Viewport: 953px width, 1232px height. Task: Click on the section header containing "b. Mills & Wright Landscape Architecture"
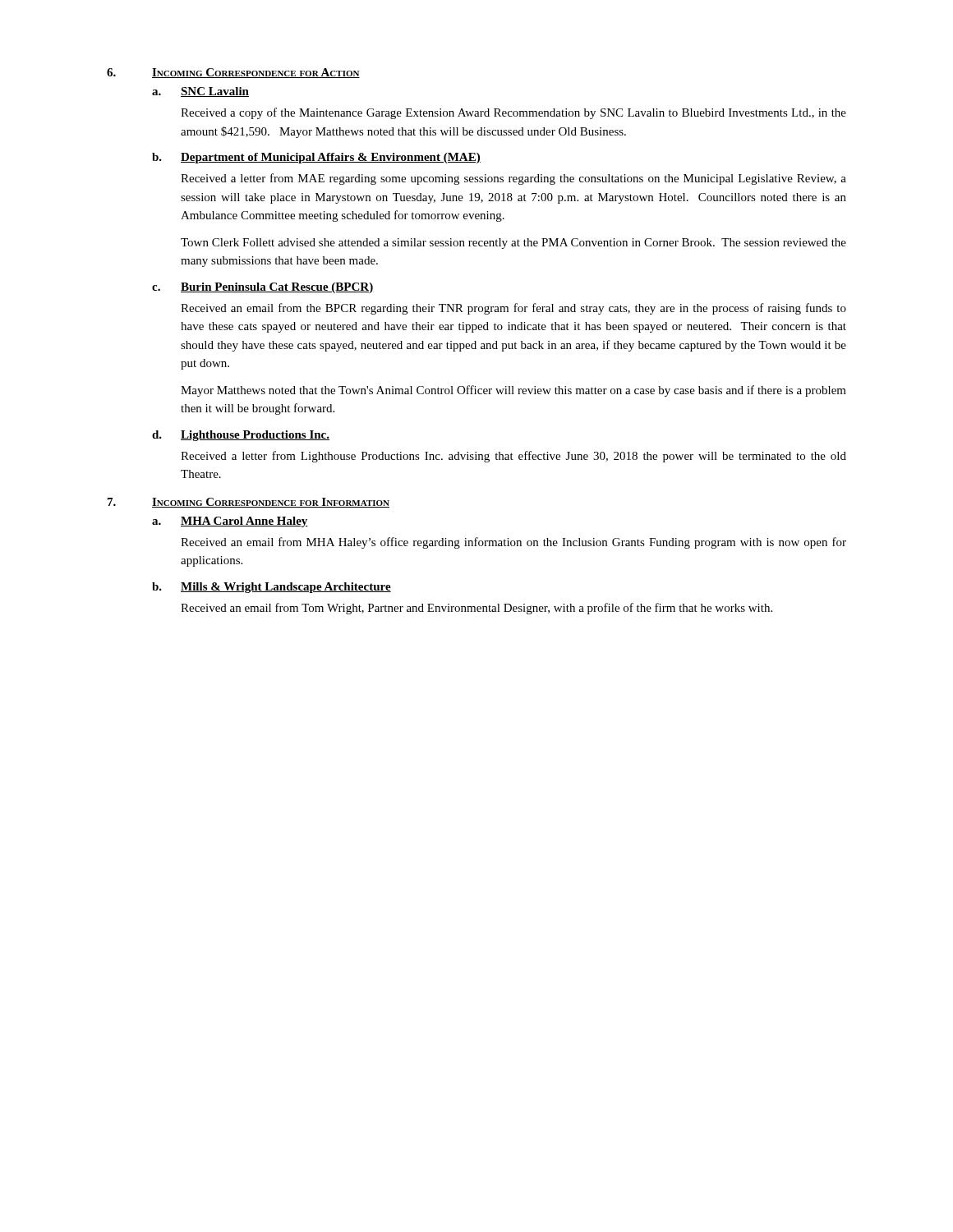point(272,588)
